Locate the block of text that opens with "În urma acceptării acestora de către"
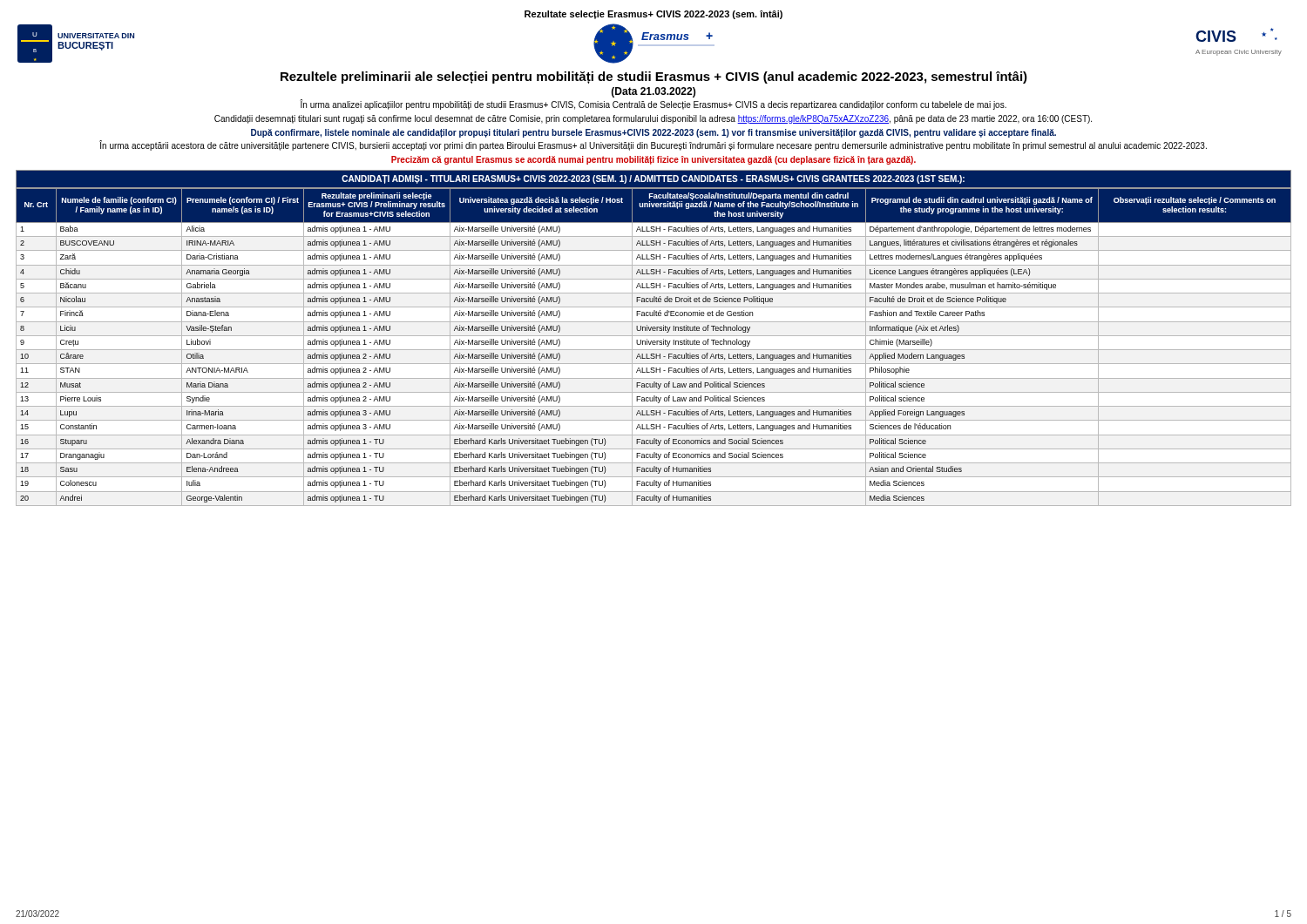Image resolution: width=1307 pixels, height=924 pixels. 654,145
